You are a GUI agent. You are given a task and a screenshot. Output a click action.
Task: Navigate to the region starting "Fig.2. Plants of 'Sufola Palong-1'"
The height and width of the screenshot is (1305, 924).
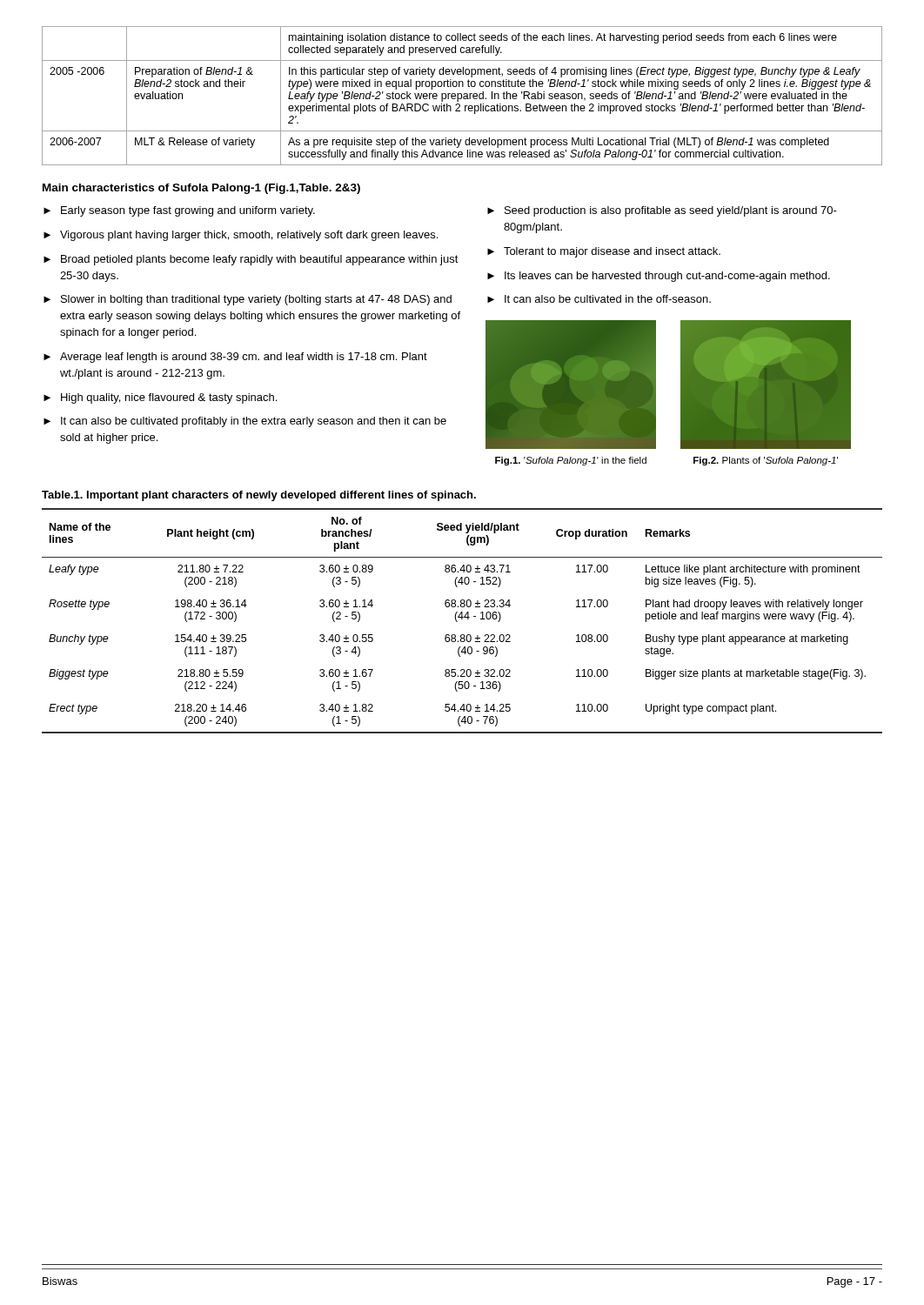click(766, 460)
